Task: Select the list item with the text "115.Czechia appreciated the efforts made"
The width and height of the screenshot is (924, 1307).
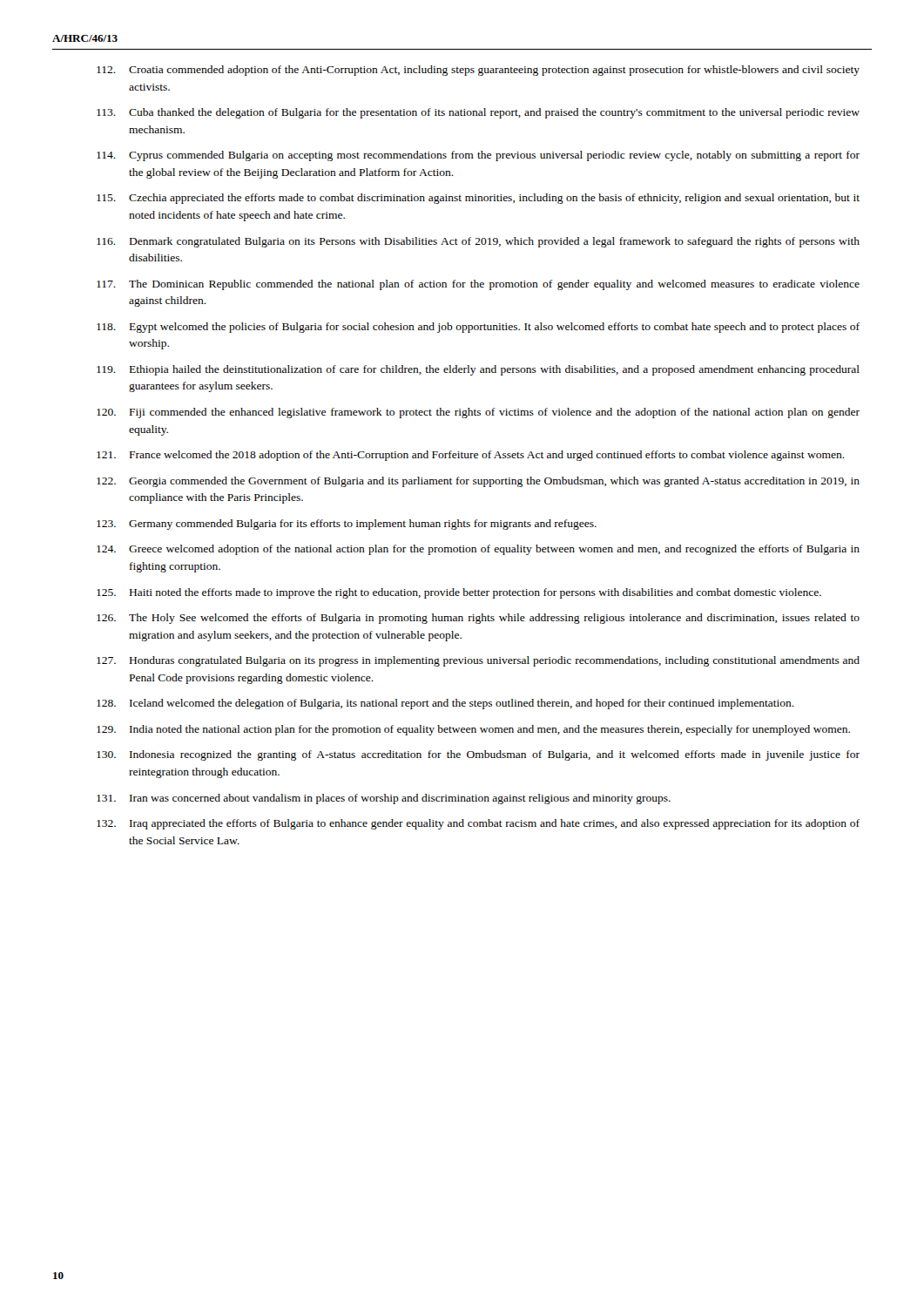Action: click(x=478, y=206)
